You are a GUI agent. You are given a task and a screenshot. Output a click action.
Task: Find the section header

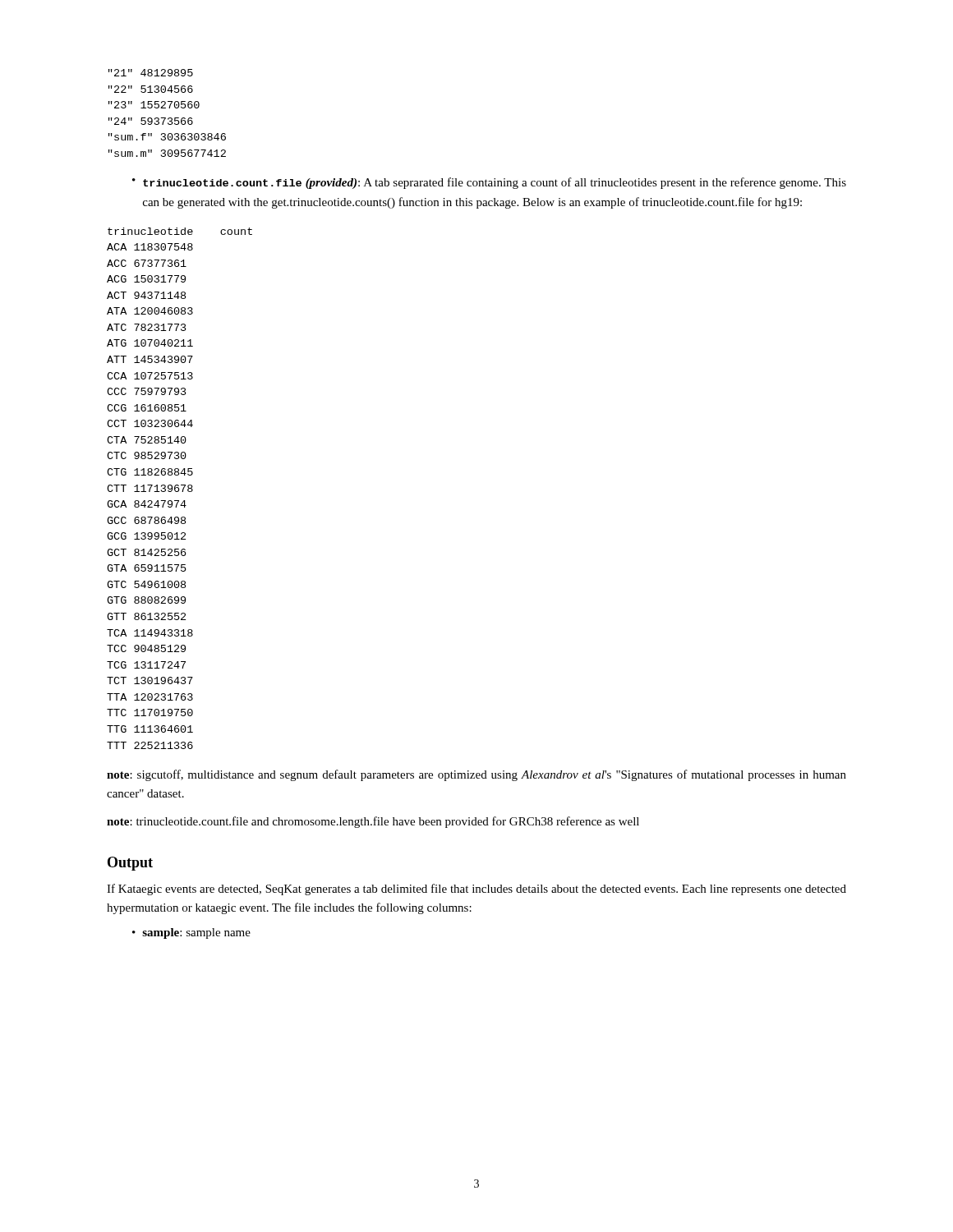coord(130,862)
